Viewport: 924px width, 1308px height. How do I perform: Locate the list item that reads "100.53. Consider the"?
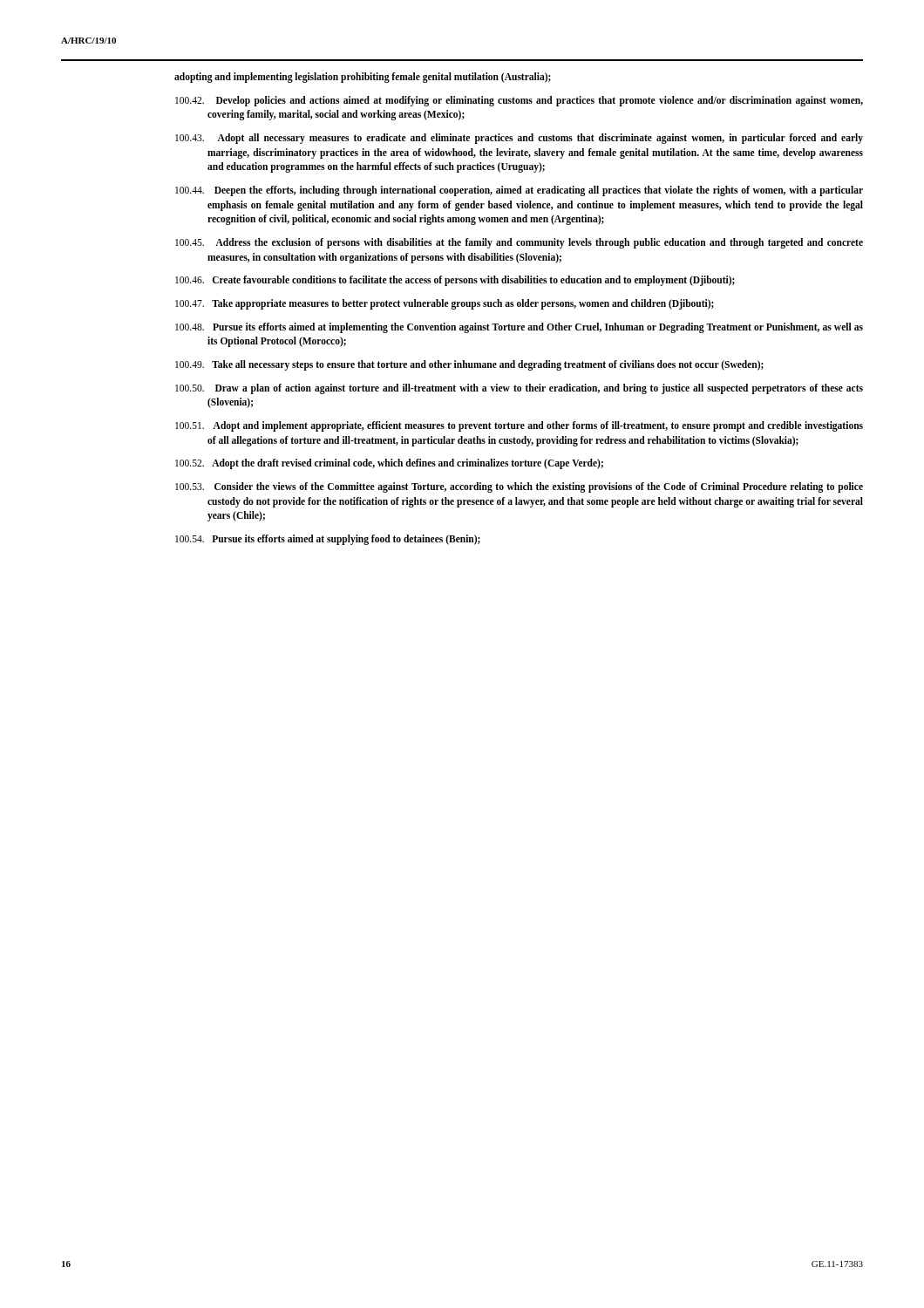coord(519,501)
